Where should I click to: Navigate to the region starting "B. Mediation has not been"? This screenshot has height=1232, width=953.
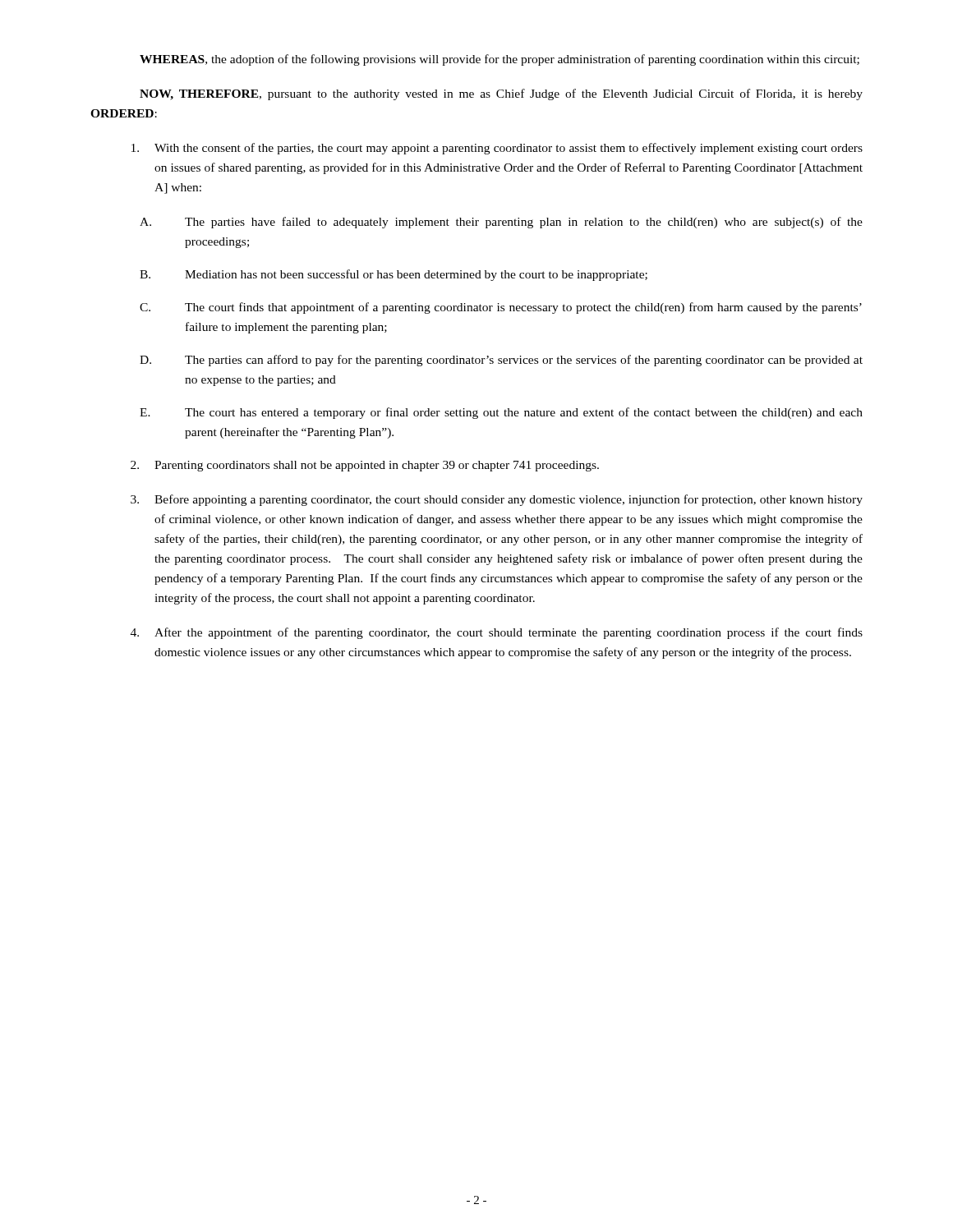pyautogui.click(x=501, y=274)
